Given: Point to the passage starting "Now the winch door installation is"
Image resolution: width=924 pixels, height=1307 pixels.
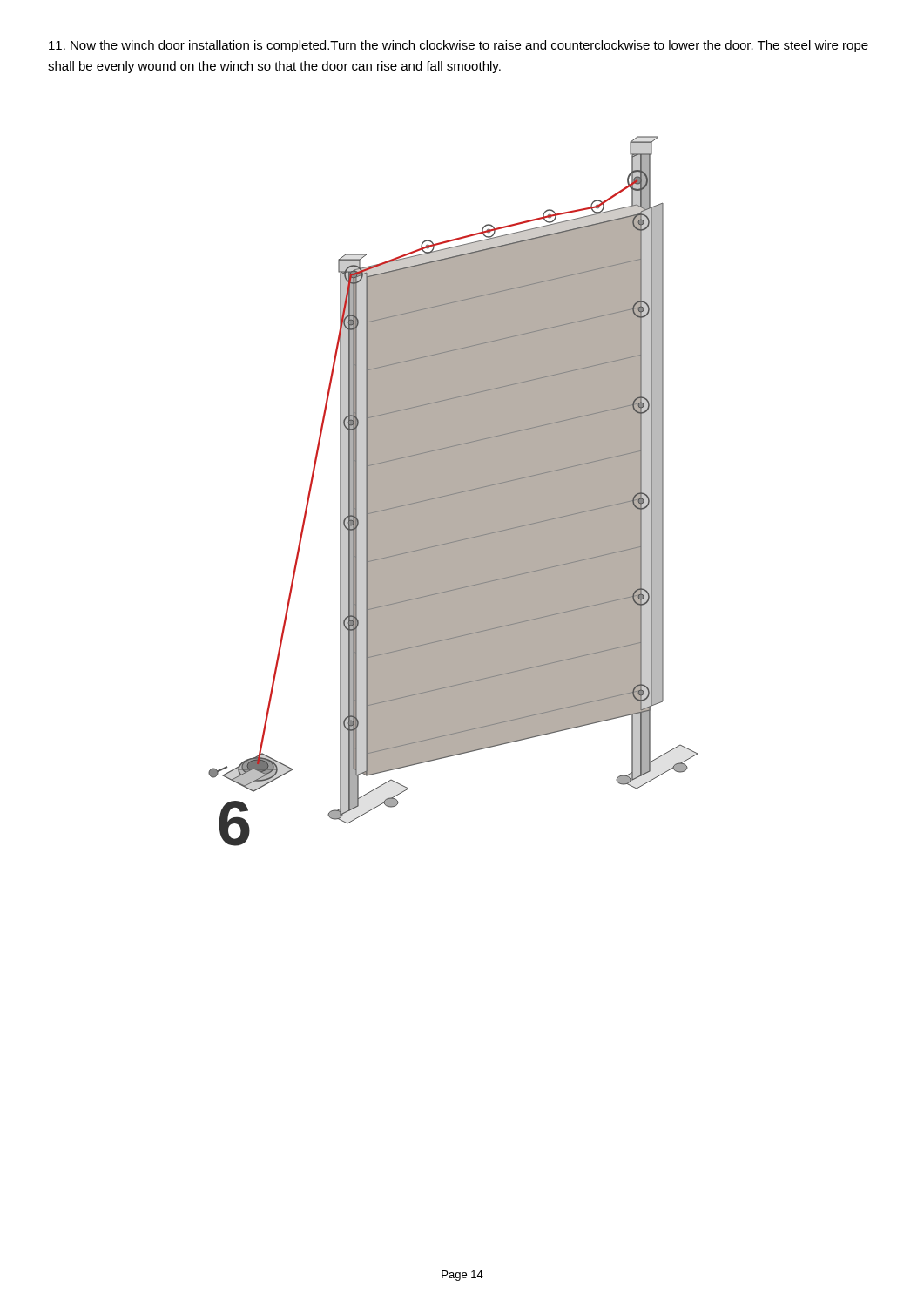Looking at the screenshot, I should (458, 55).
